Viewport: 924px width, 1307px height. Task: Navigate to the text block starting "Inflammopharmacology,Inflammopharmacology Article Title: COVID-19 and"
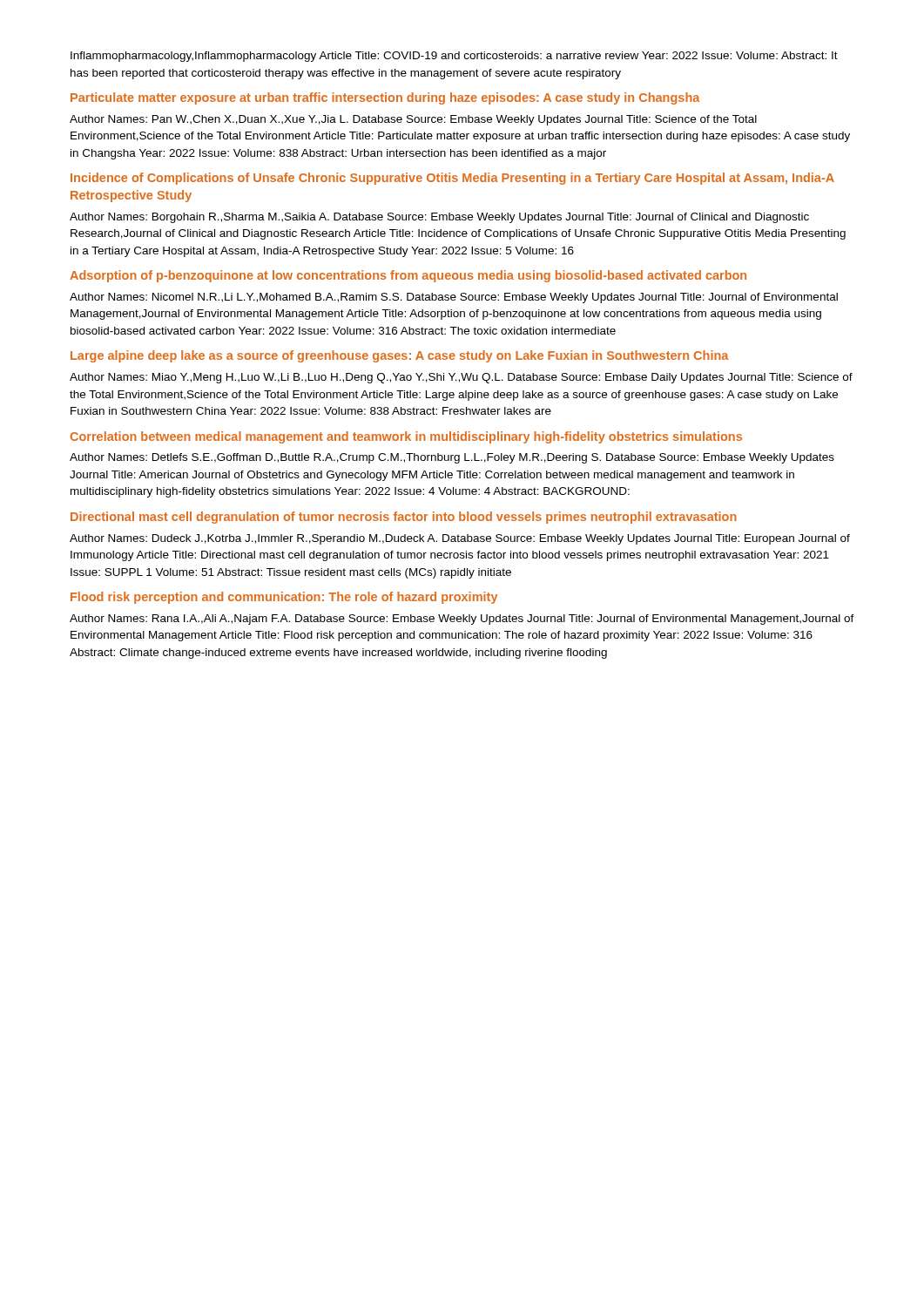(x=453, y=64)
